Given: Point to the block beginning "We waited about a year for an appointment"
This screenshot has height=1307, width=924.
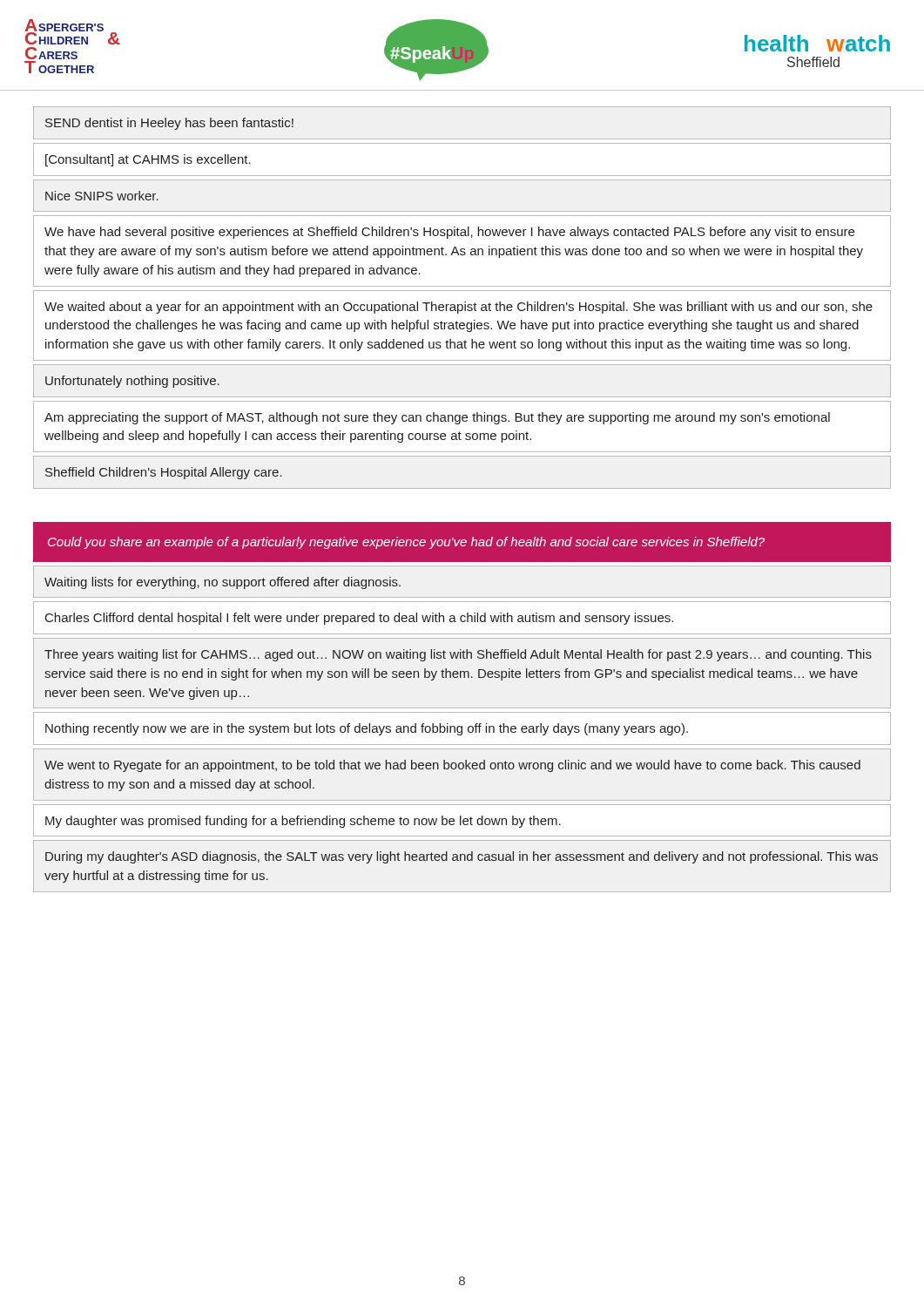Looking at the screenshot, I should pyautogui.click(x=459, y=325).
